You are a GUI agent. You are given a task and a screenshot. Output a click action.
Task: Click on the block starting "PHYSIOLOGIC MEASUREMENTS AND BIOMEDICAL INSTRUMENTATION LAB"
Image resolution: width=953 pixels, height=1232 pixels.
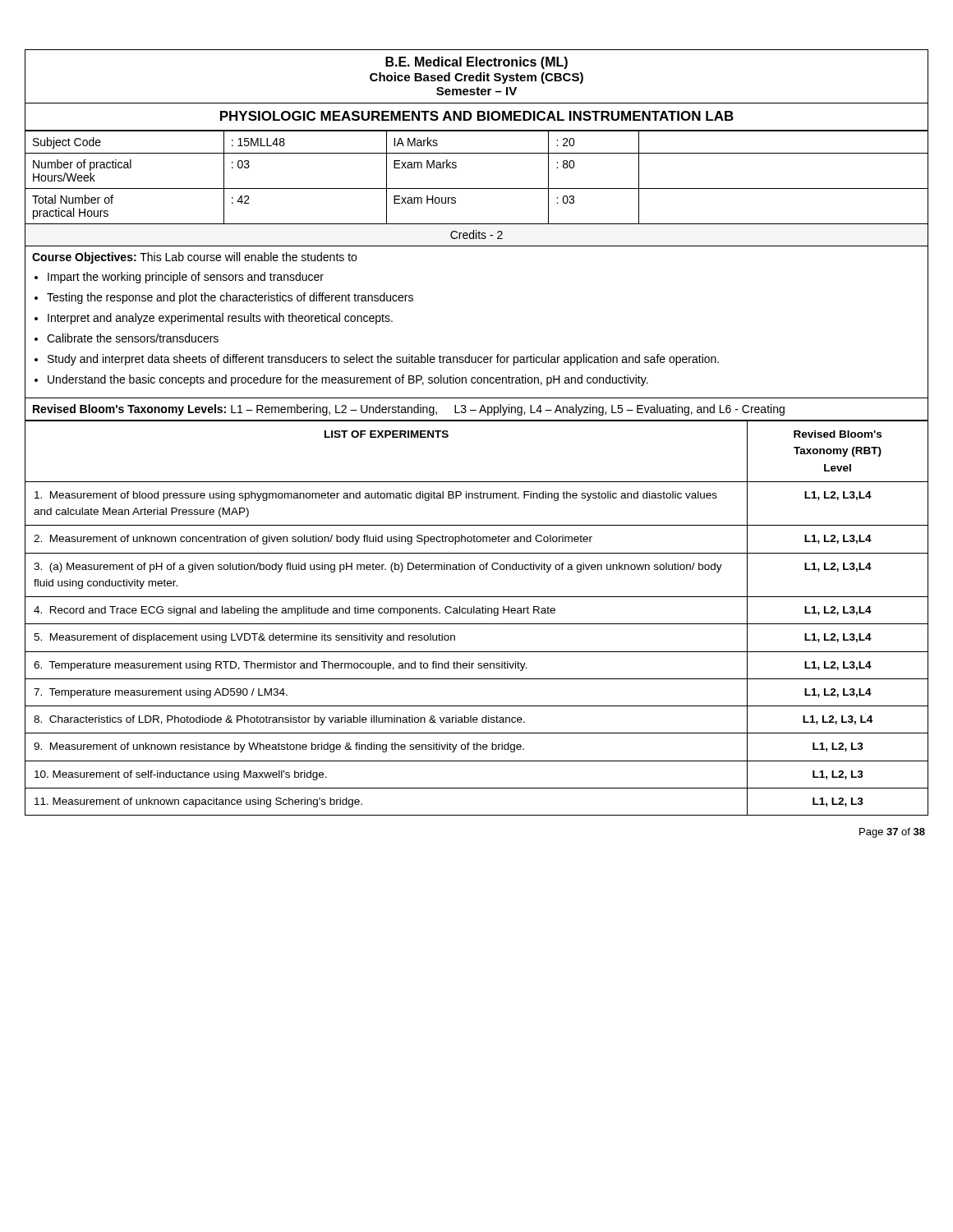coord(476,116)
